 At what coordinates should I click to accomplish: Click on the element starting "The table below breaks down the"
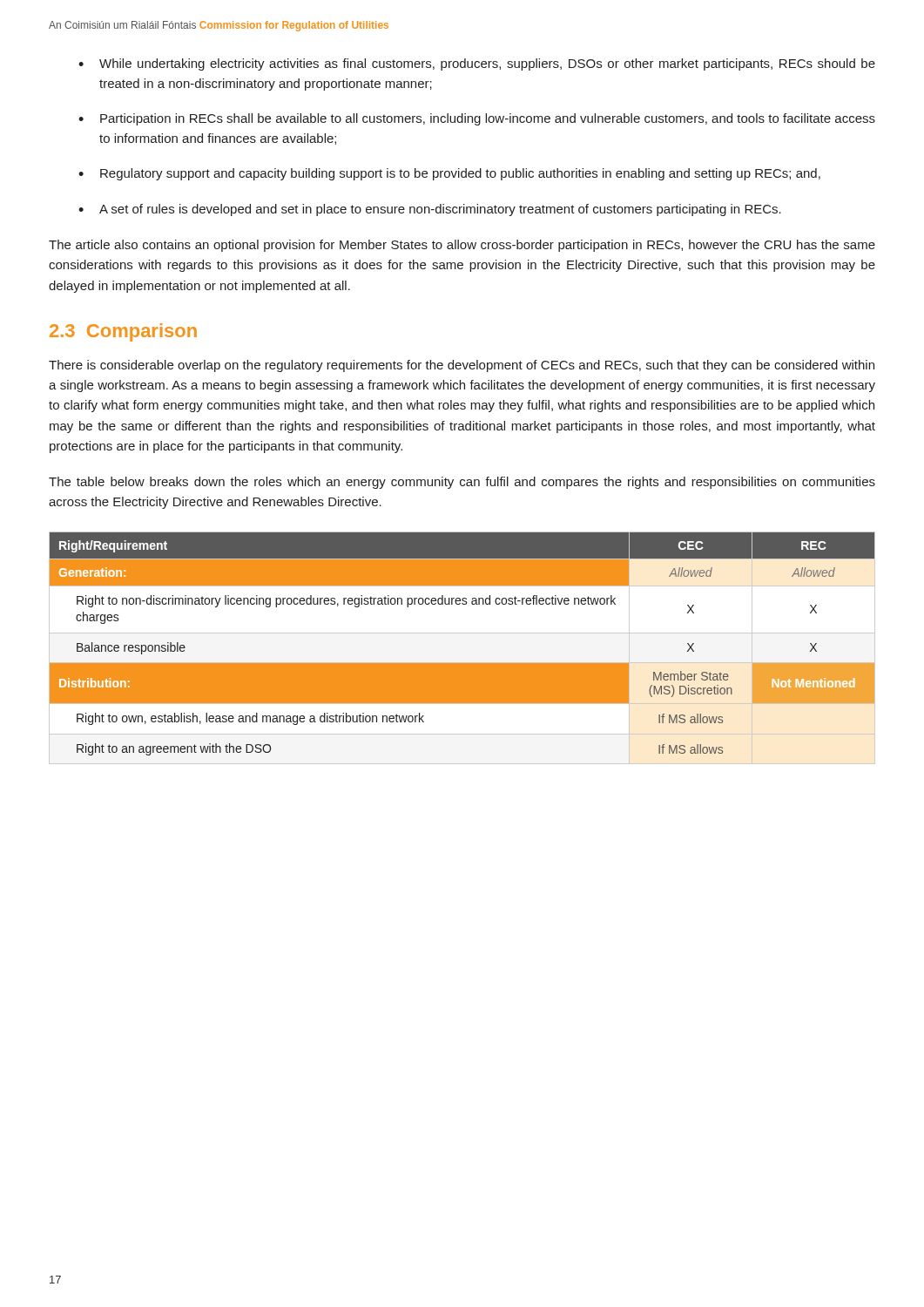[462, 492]
